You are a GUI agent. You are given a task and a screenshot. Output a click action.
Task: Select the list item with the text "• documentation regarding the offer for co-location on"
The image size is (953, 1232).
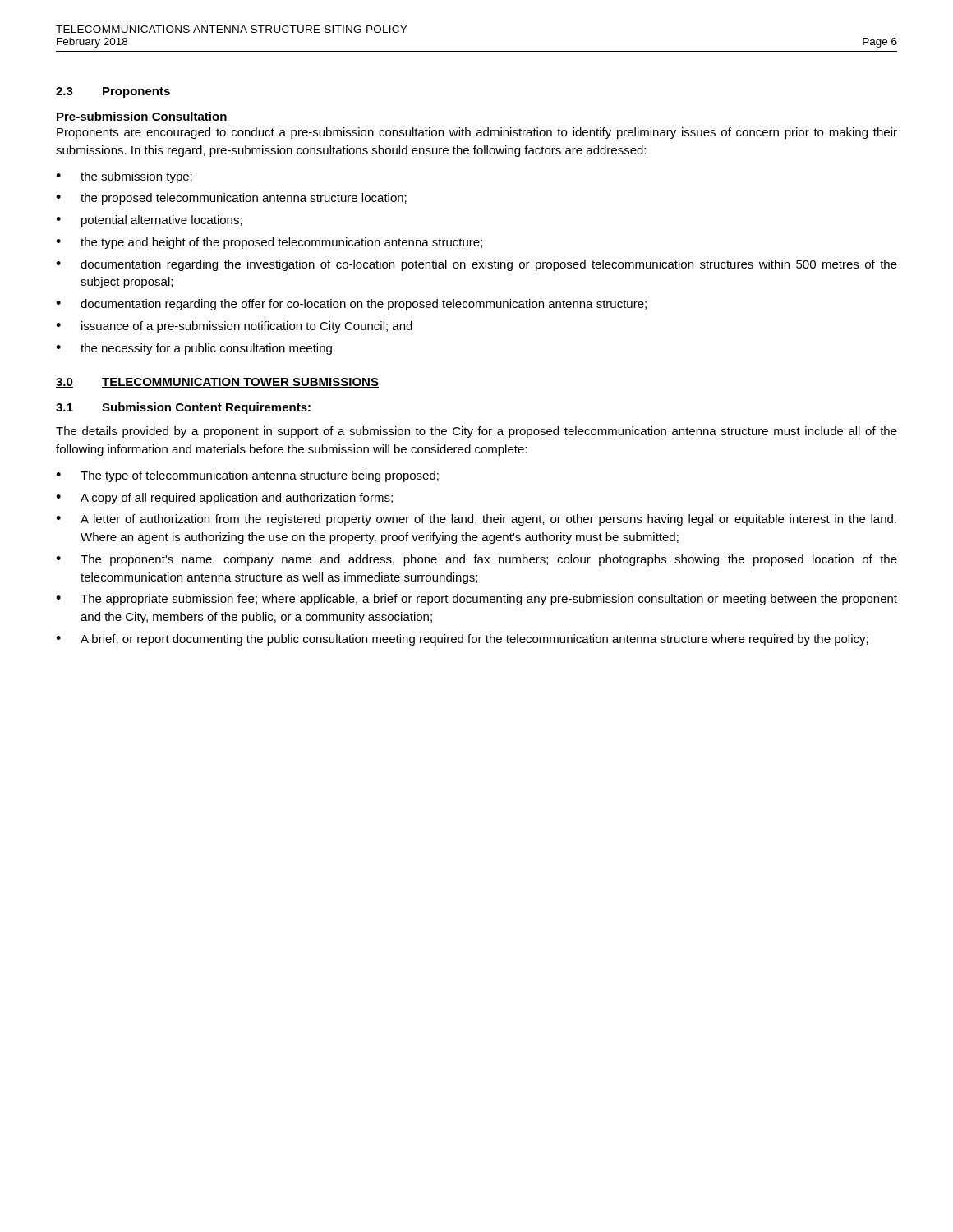(476, 304)
